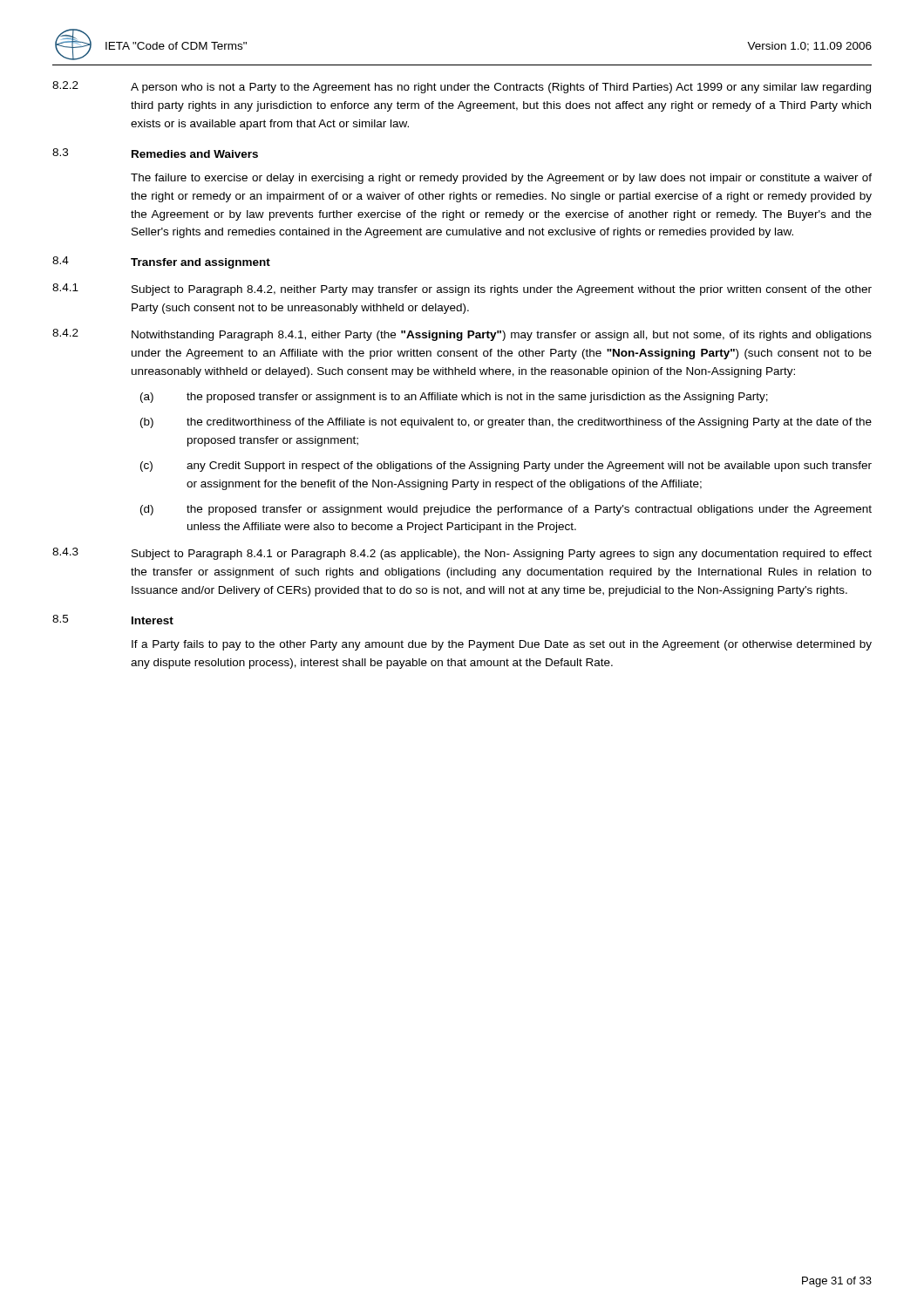Image resolution: width=924 pixels, height=1308 pixels.
Task: Locate the list item that says "(c) any Credit Support"
Action: click(501, 475)
